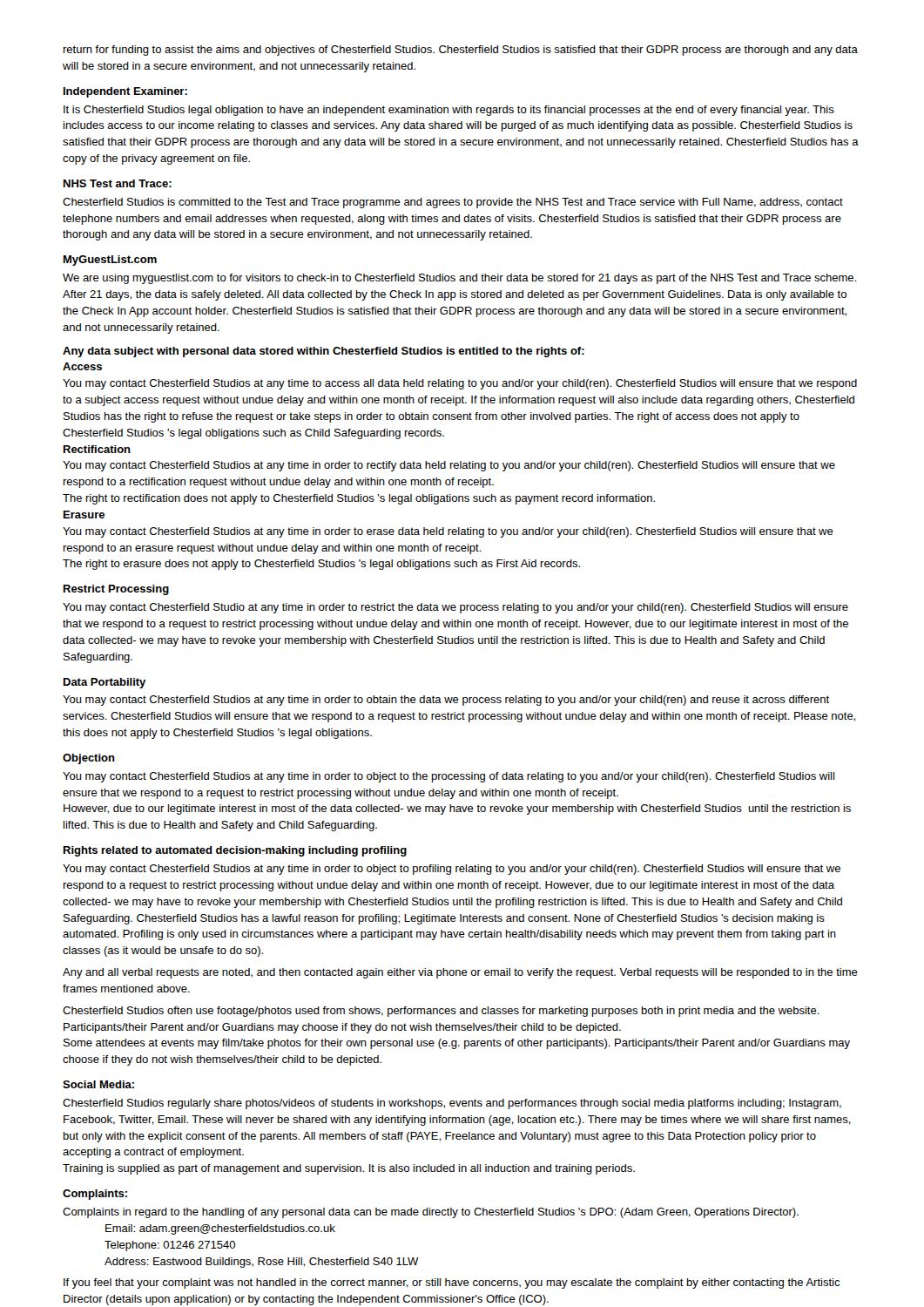Screen dimensions: 1307x924
Task: Locate the text block that reads "We are using myguestlist.com"
Action: (x=460, y=302)
